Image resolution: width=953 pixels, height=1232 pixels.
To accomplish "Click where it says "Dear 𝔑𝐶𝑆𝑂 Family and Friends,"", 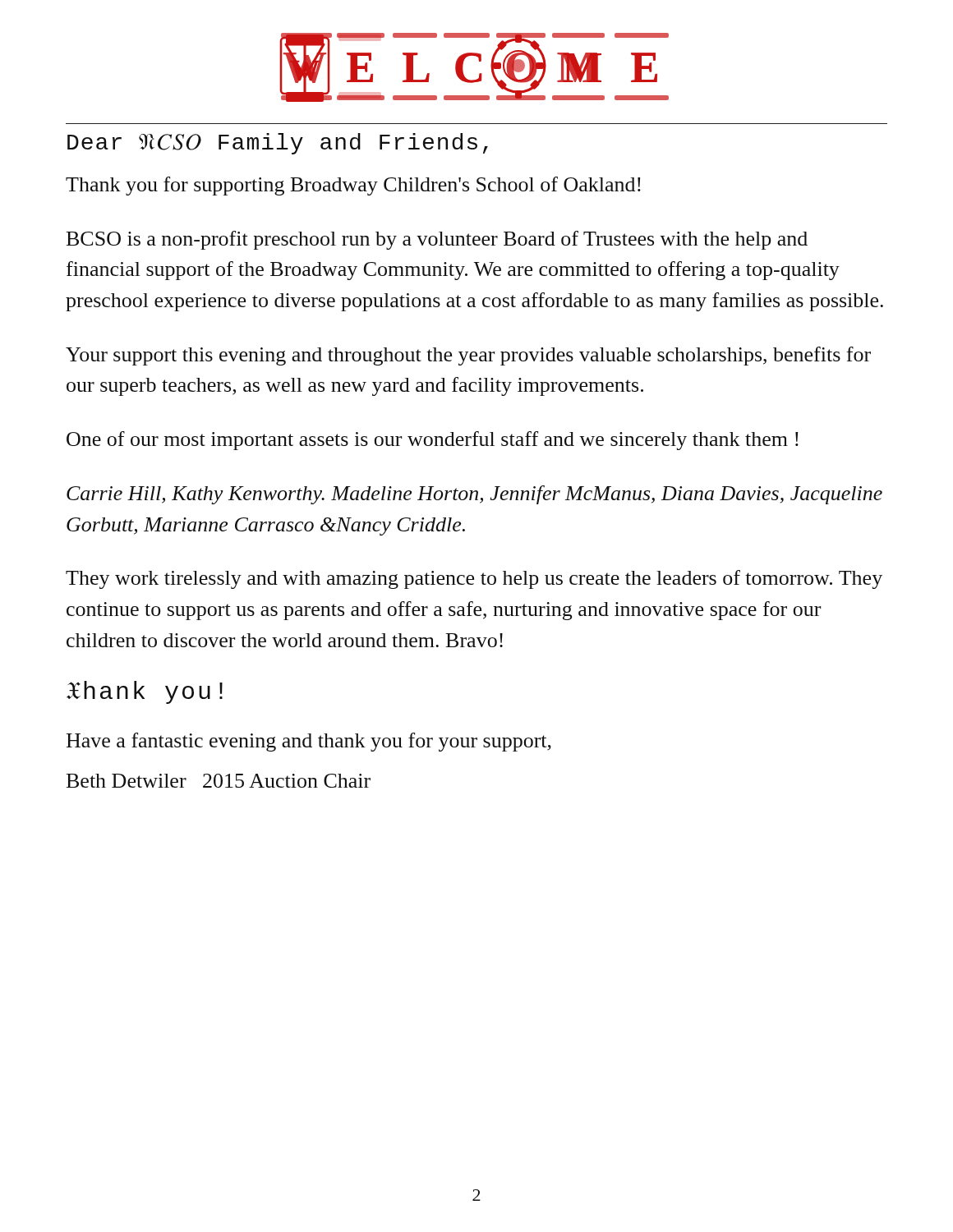I will [280, 143].
